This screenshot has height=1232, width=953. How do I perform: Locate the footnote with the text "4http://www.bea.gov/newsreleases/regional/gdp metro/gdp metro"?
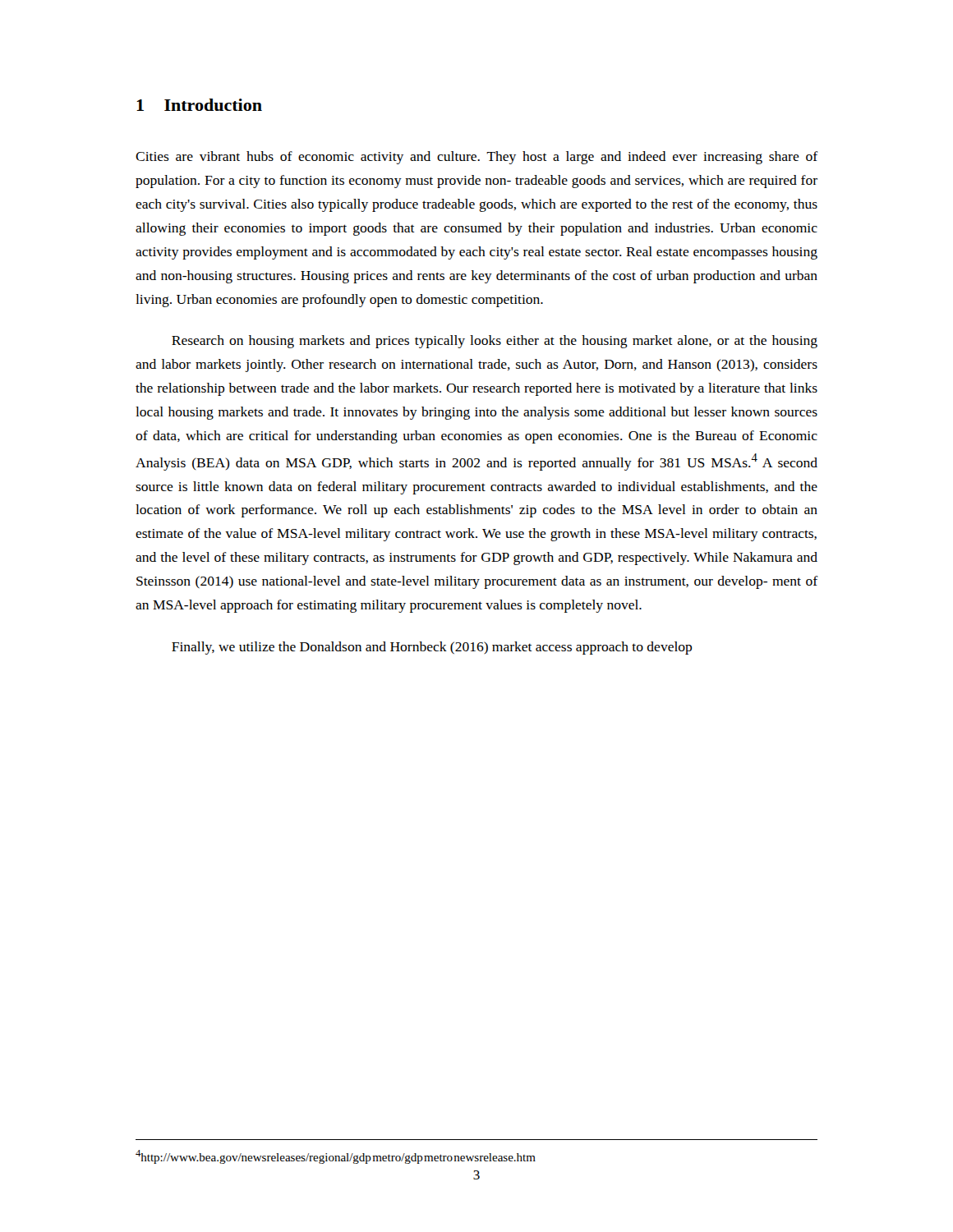[336, 1155]
